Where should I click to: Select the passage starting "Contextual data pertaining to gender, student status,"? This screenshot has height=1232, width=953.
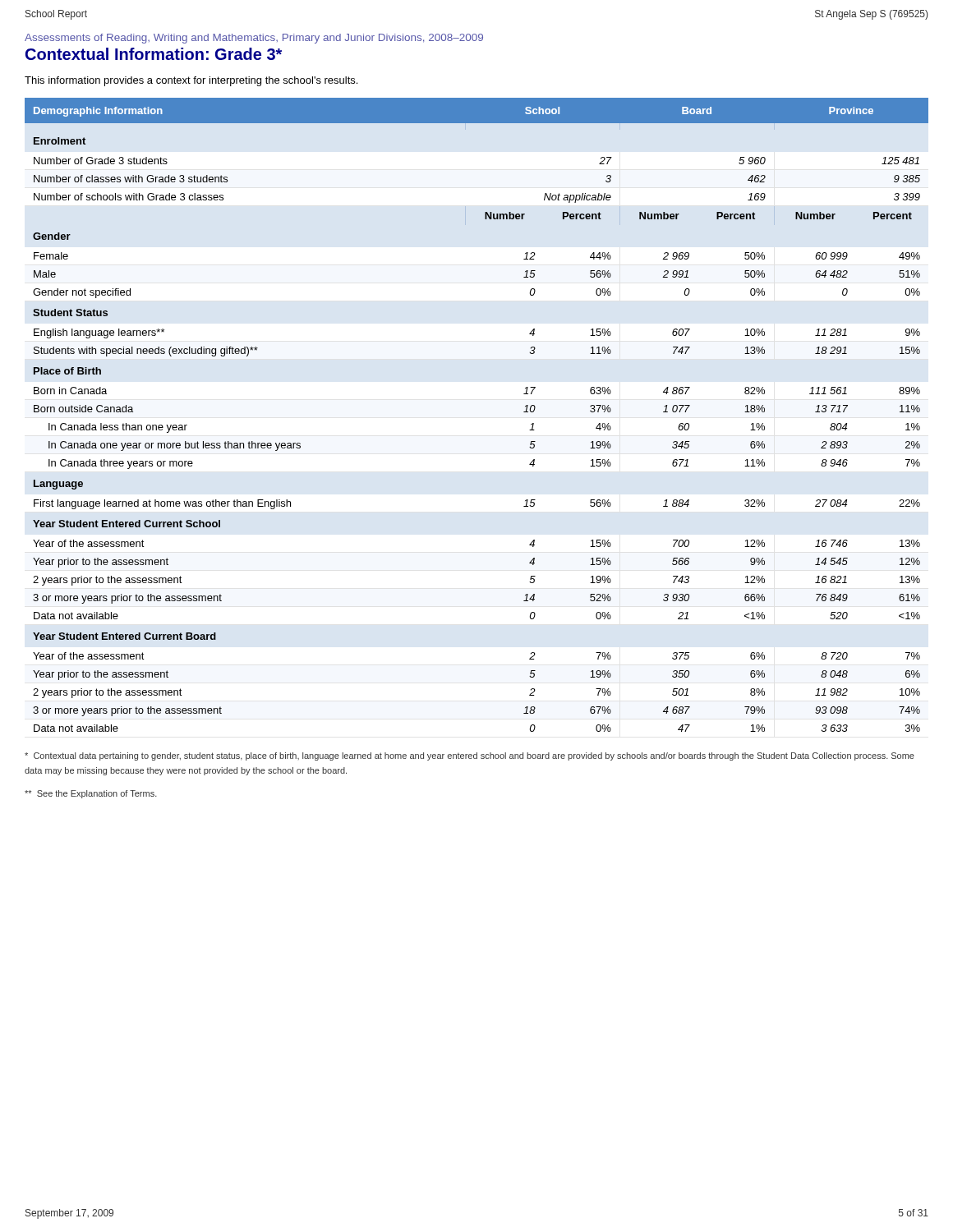click(x=470, y=756)
